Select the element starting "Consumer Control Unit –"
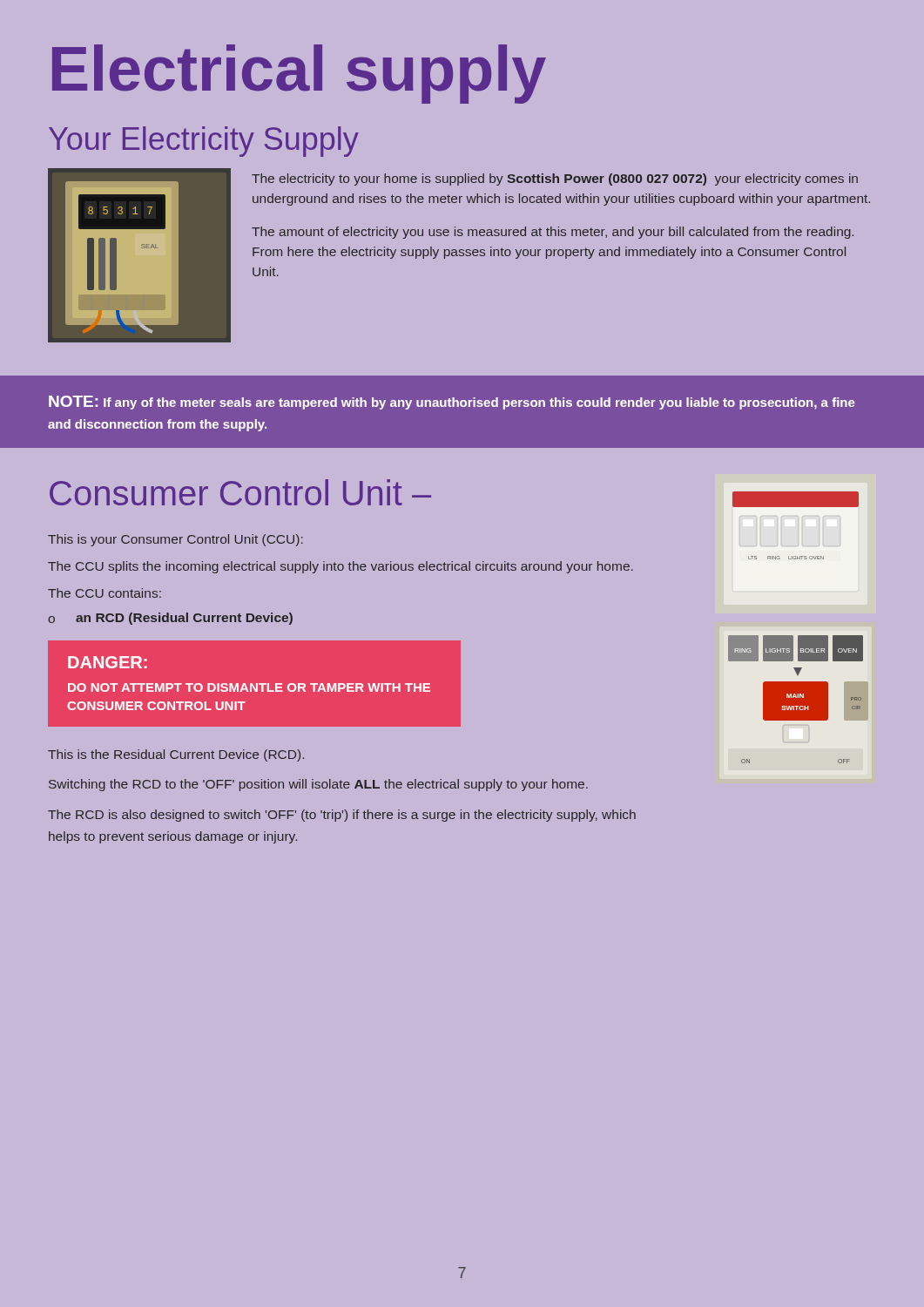 point(230,502)
